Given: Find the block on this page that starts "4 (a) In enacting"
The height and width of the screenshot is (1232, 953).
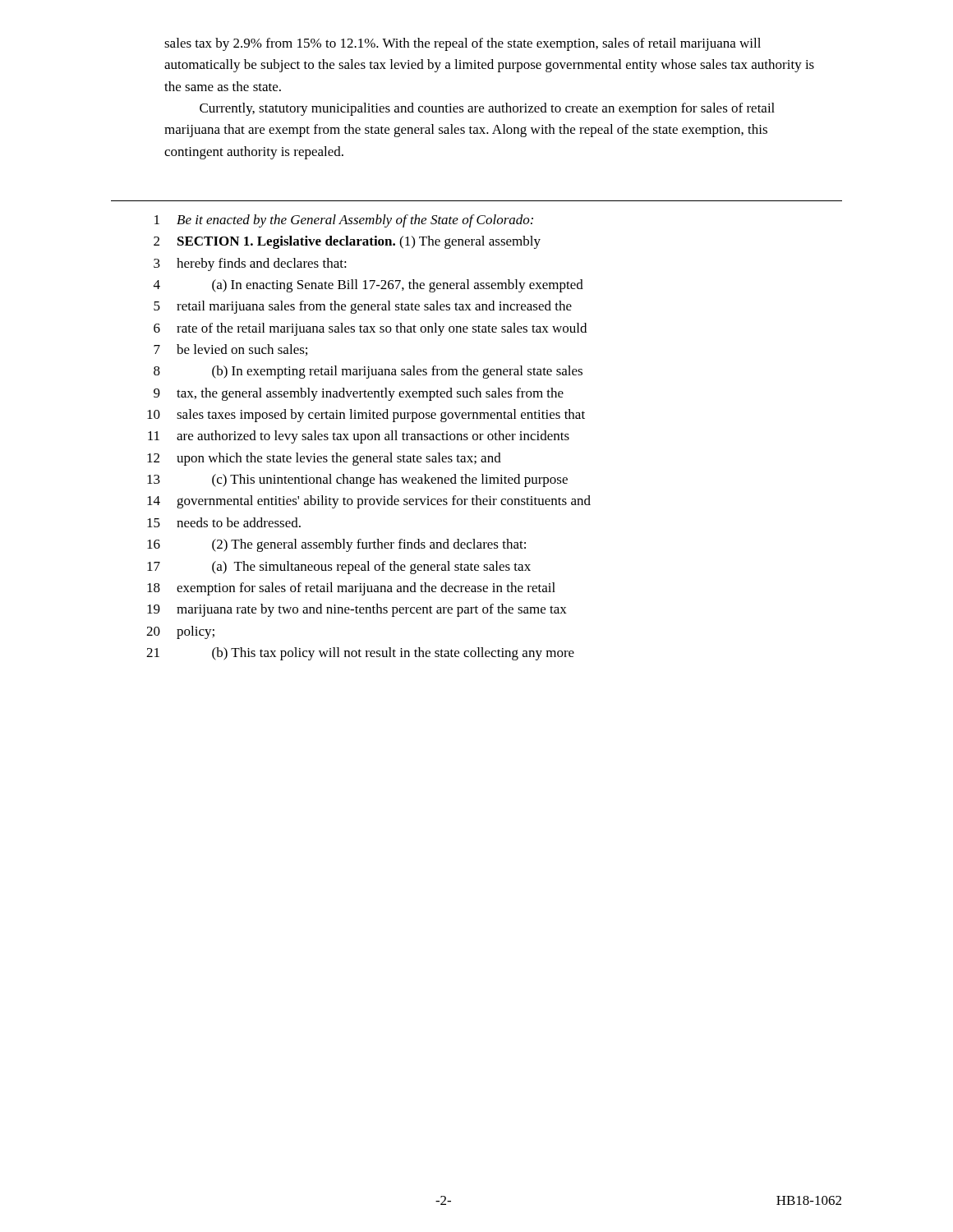Looking at the screenshot, I should pyautogui.click(x=476, y=285).
